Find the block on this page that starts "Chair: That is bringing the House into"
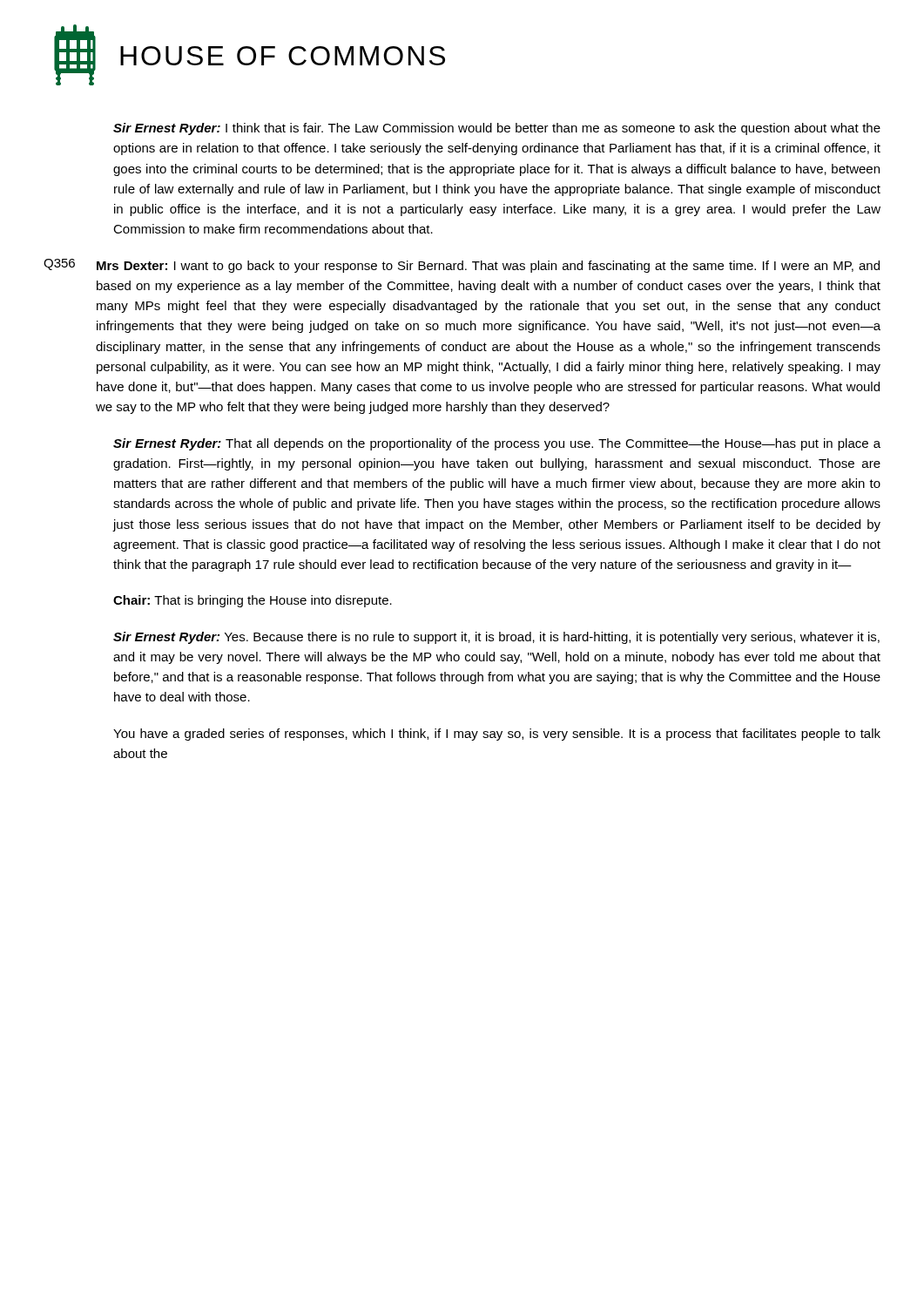 (253, 601)
